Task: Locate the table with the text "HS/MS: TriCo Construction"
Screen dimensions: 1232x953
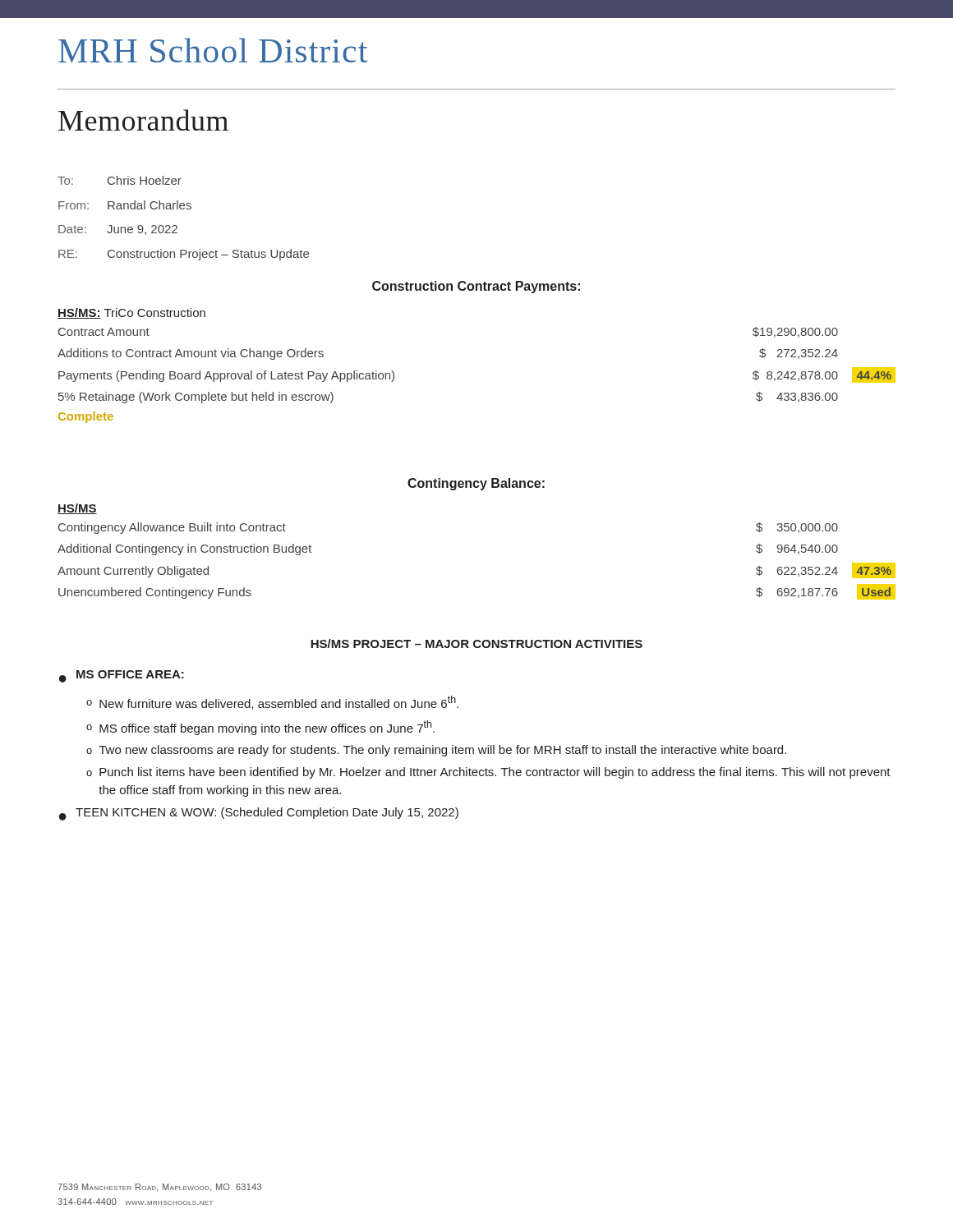Action: click(476, 364)
